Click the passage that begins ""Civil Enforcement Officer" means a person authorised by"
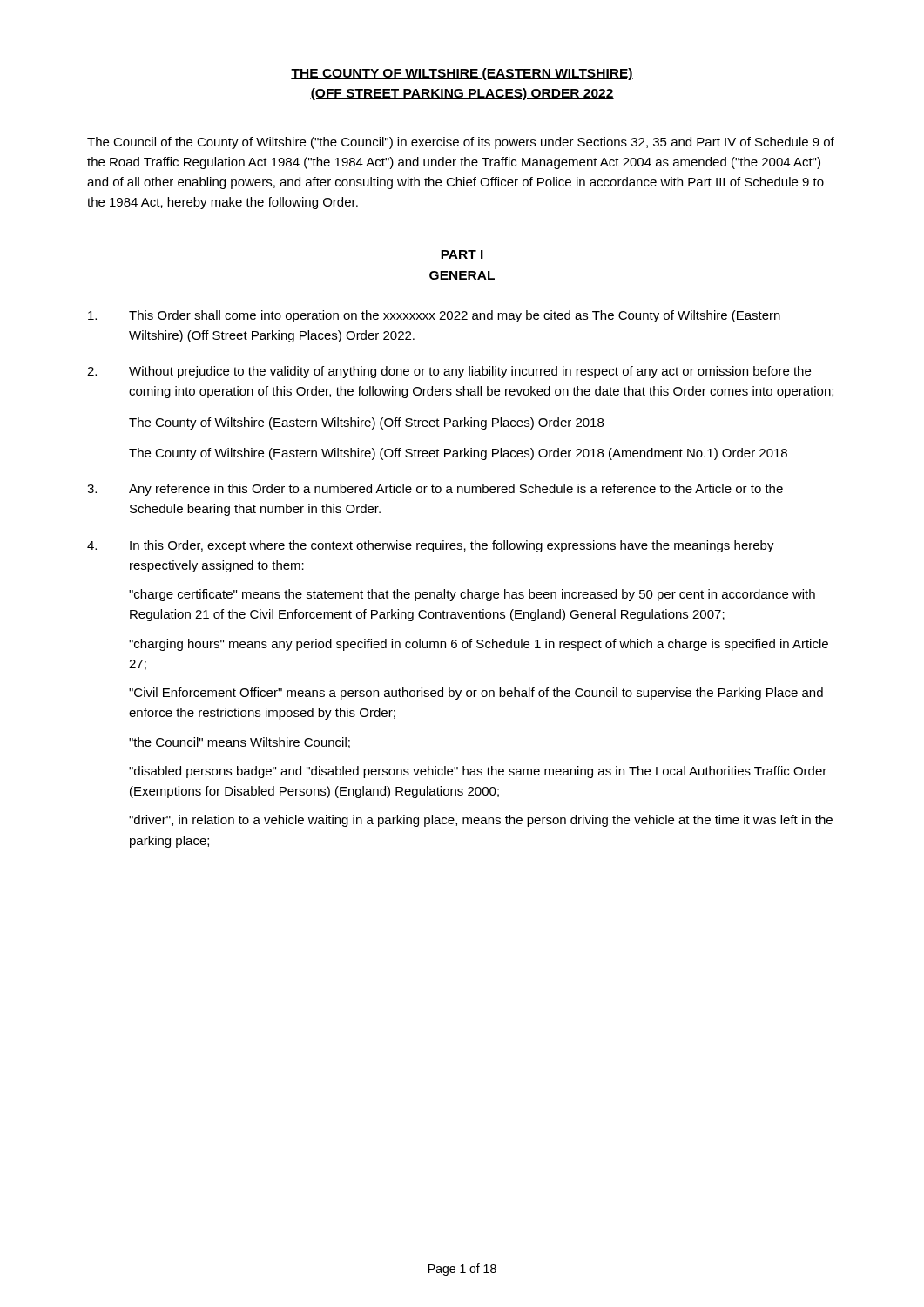 pos(476,702)
